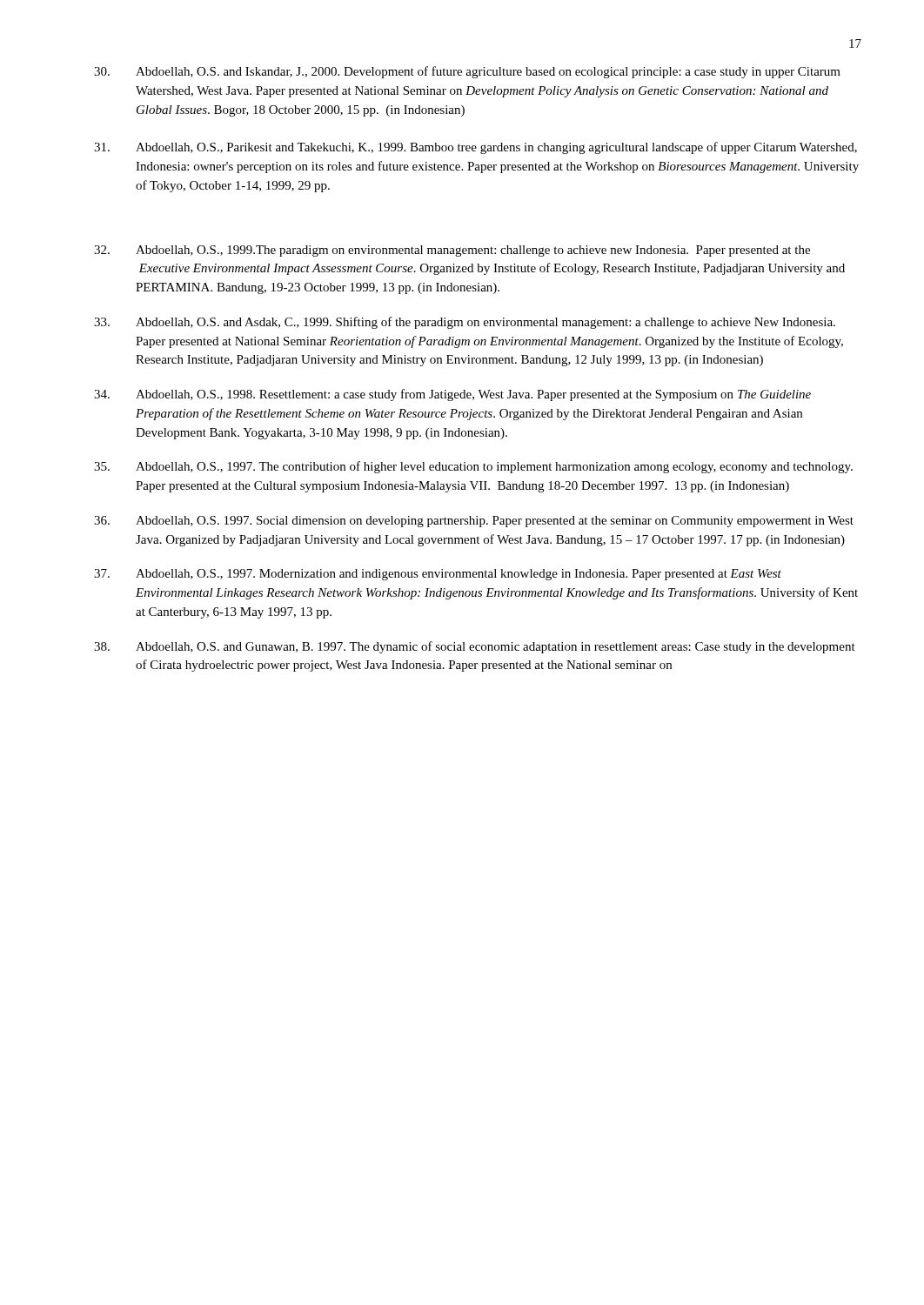Find the list item with the text "32. Abdoellah, O.S., 1999.The paradigm on environmental management:"
Screen dimensions: 1305x924
point(478,269)
